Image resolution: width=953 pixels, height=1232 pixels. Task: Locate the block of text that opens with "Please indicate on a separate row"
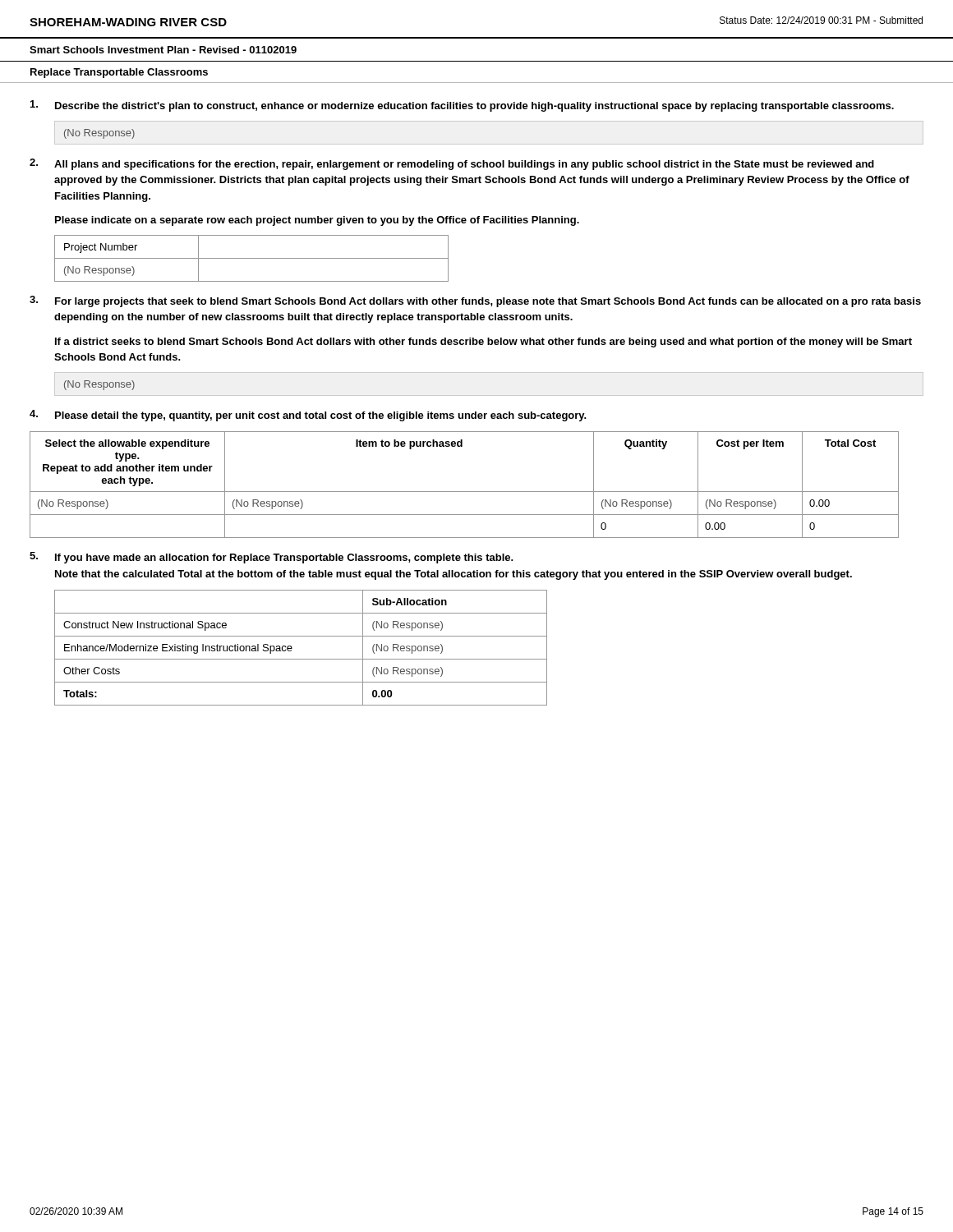(317, 220)
